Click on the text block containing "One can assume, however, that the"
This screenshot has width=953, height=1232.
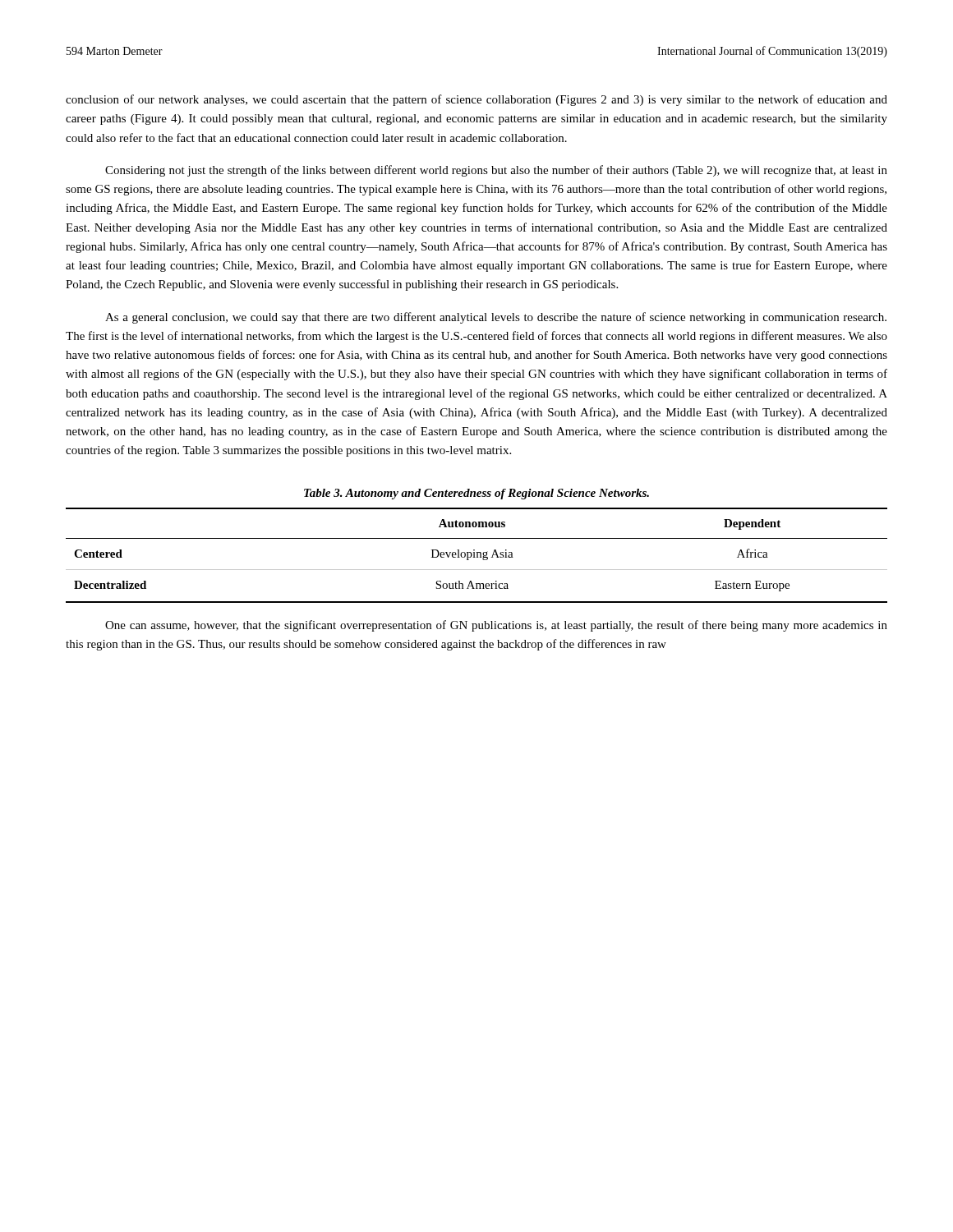point(476,635)
